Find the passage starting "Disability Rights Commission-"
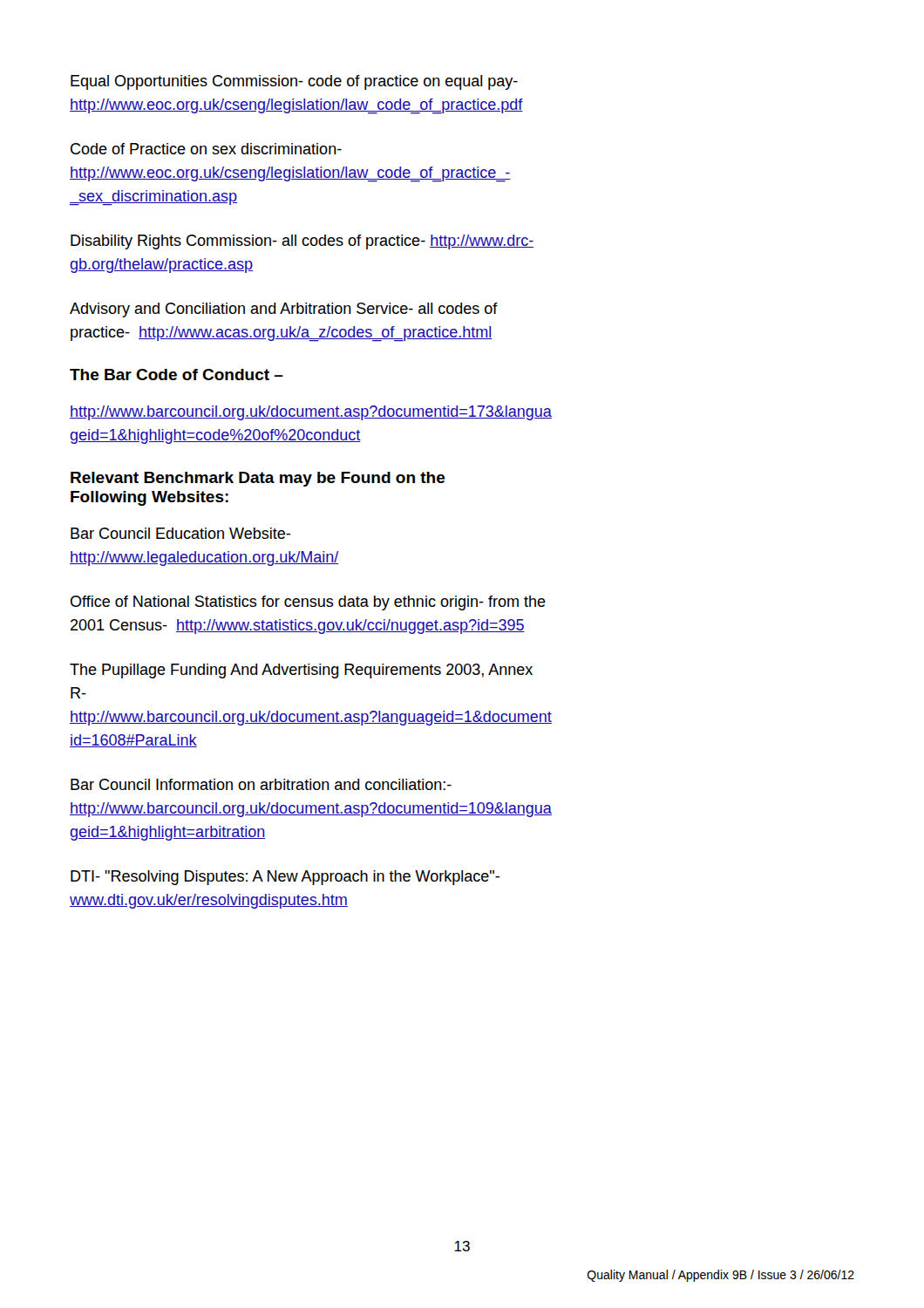 (302, 252)
